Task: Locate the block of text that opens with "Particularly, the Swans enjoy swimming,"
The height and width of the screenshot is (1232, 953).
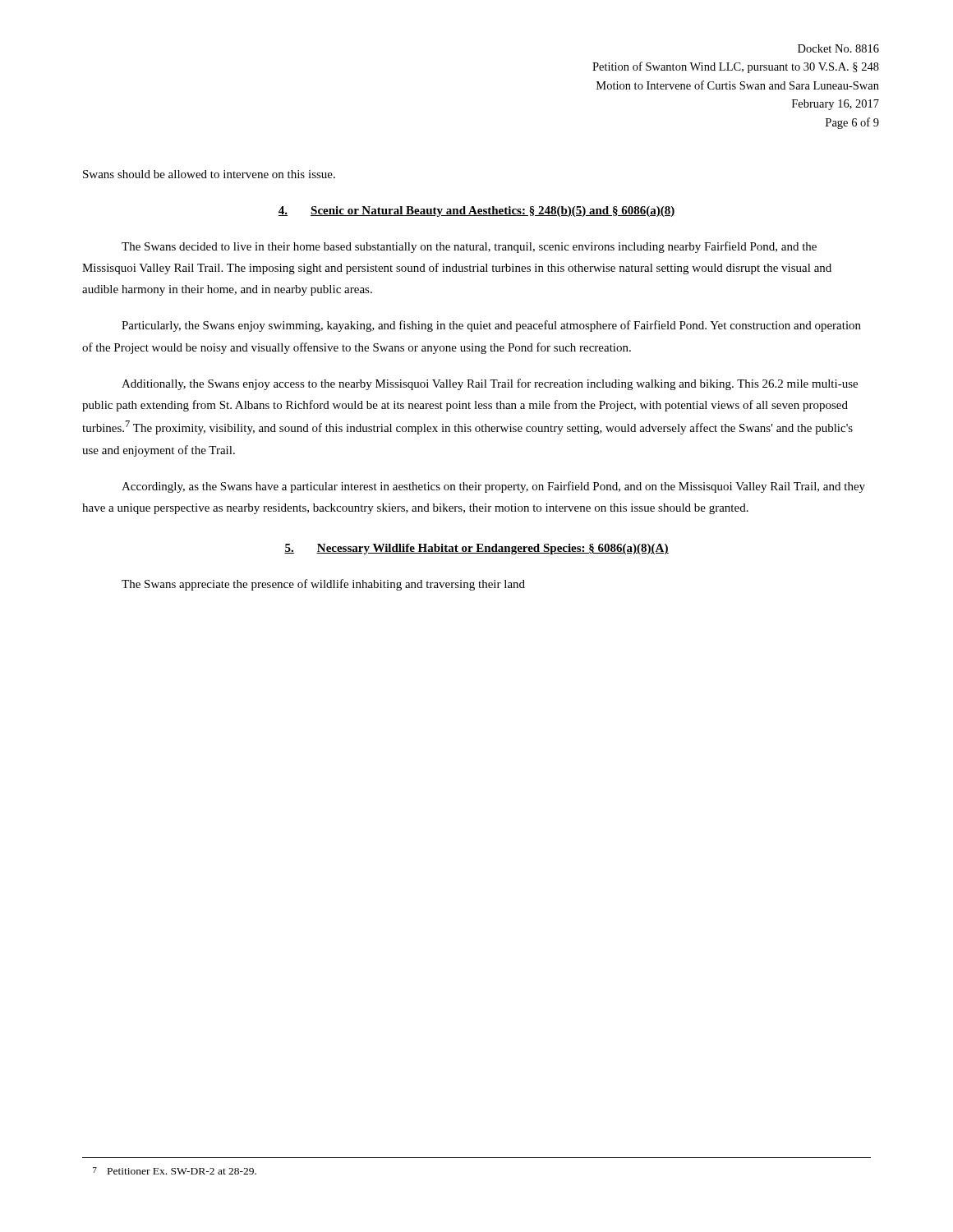Action: coord(472,336)
